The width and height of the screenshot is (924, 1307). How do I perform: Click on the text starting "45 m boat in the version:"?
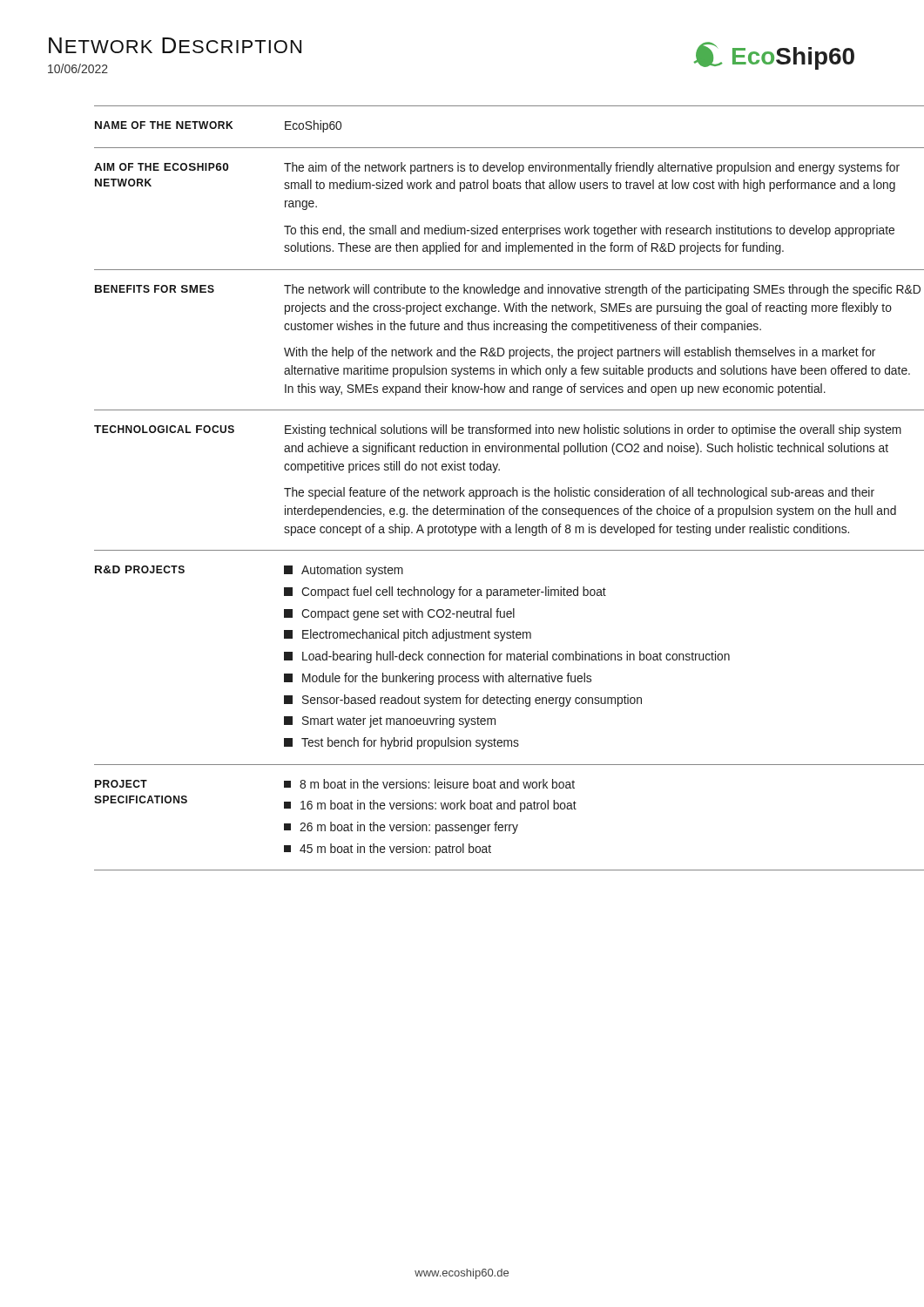point(388,850)
